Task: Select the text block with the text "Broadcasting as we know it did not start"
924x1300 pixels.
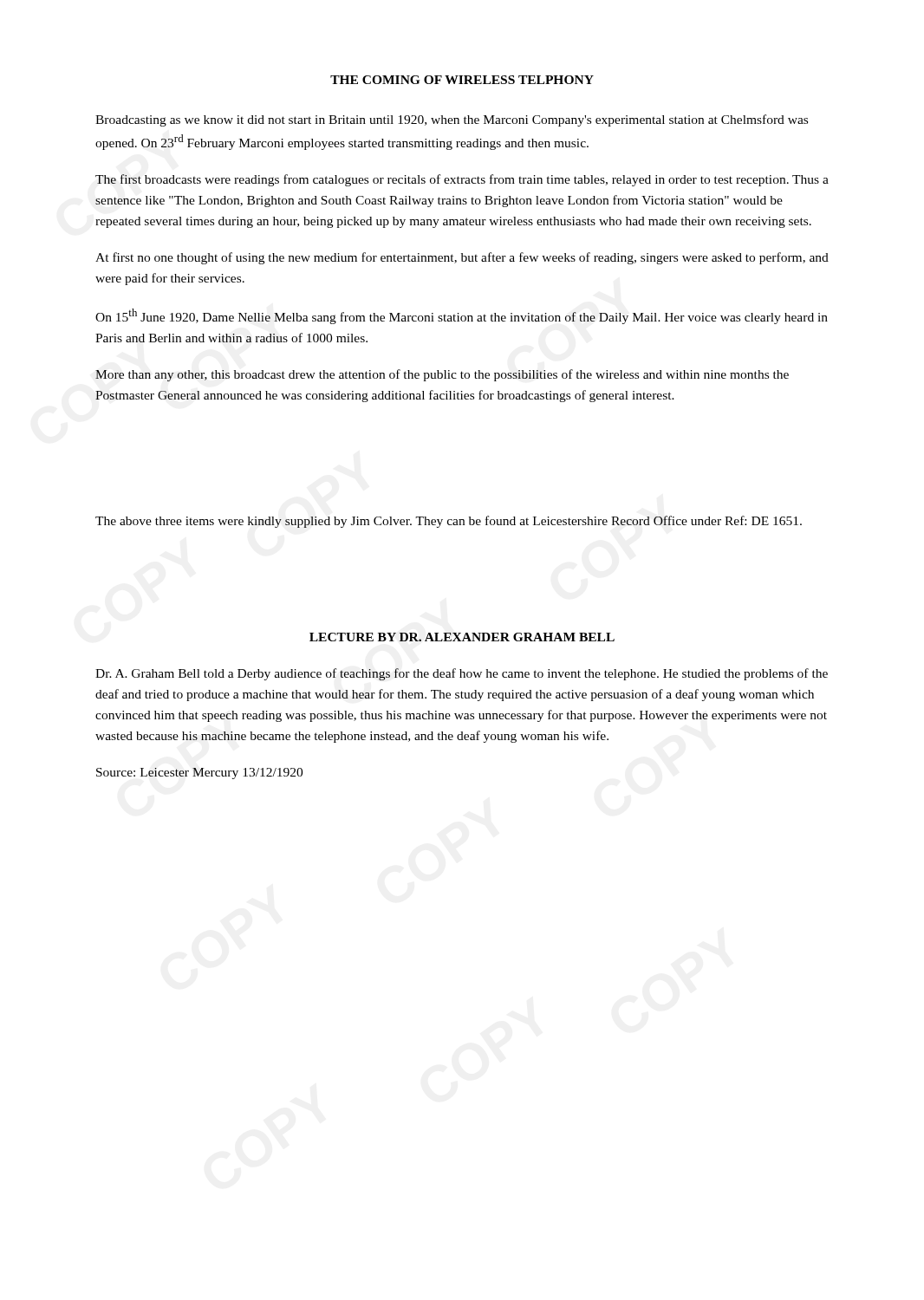Action: (x=452, y=131)
